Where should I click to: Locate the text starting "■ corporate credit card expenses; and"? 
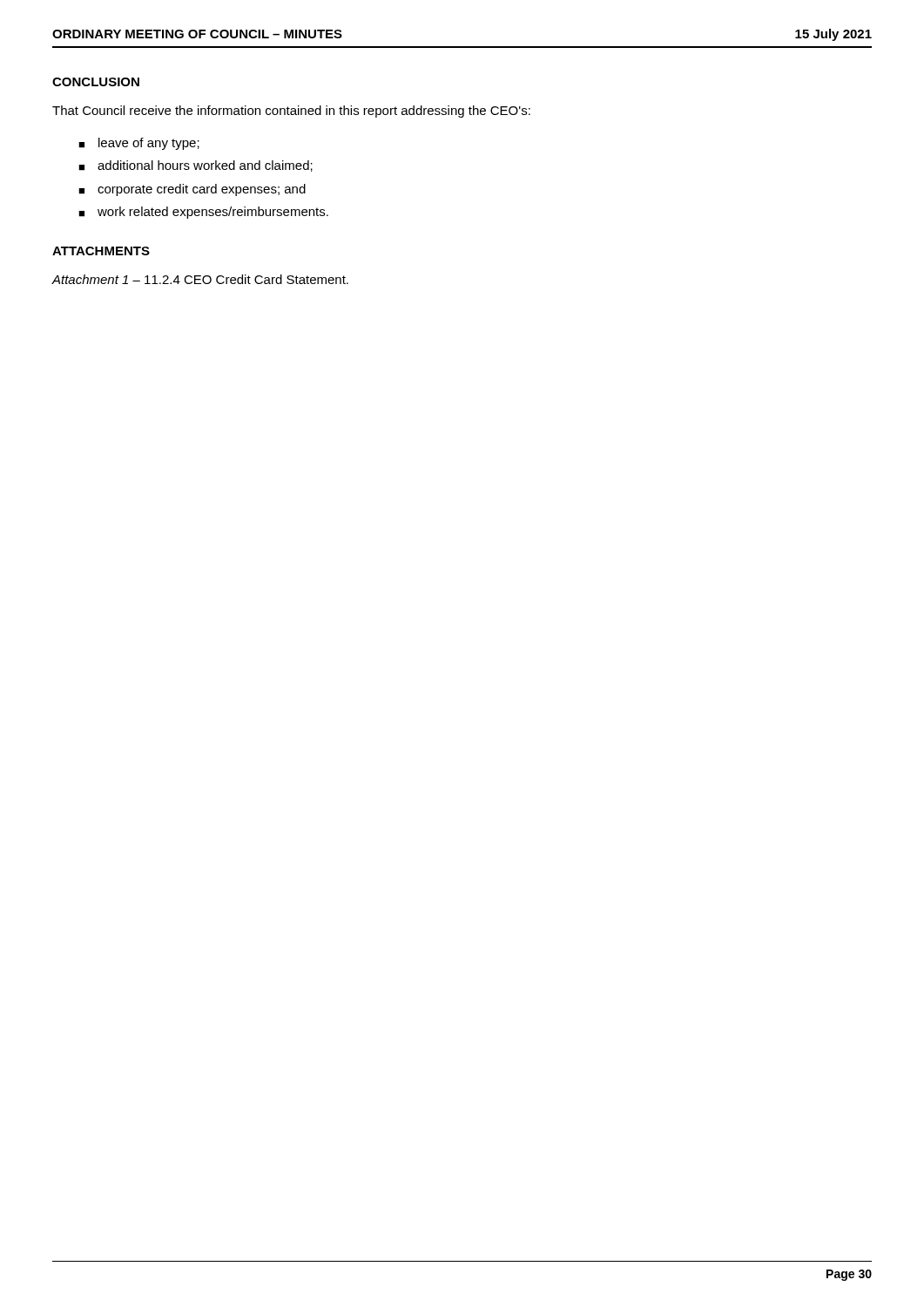192,189
